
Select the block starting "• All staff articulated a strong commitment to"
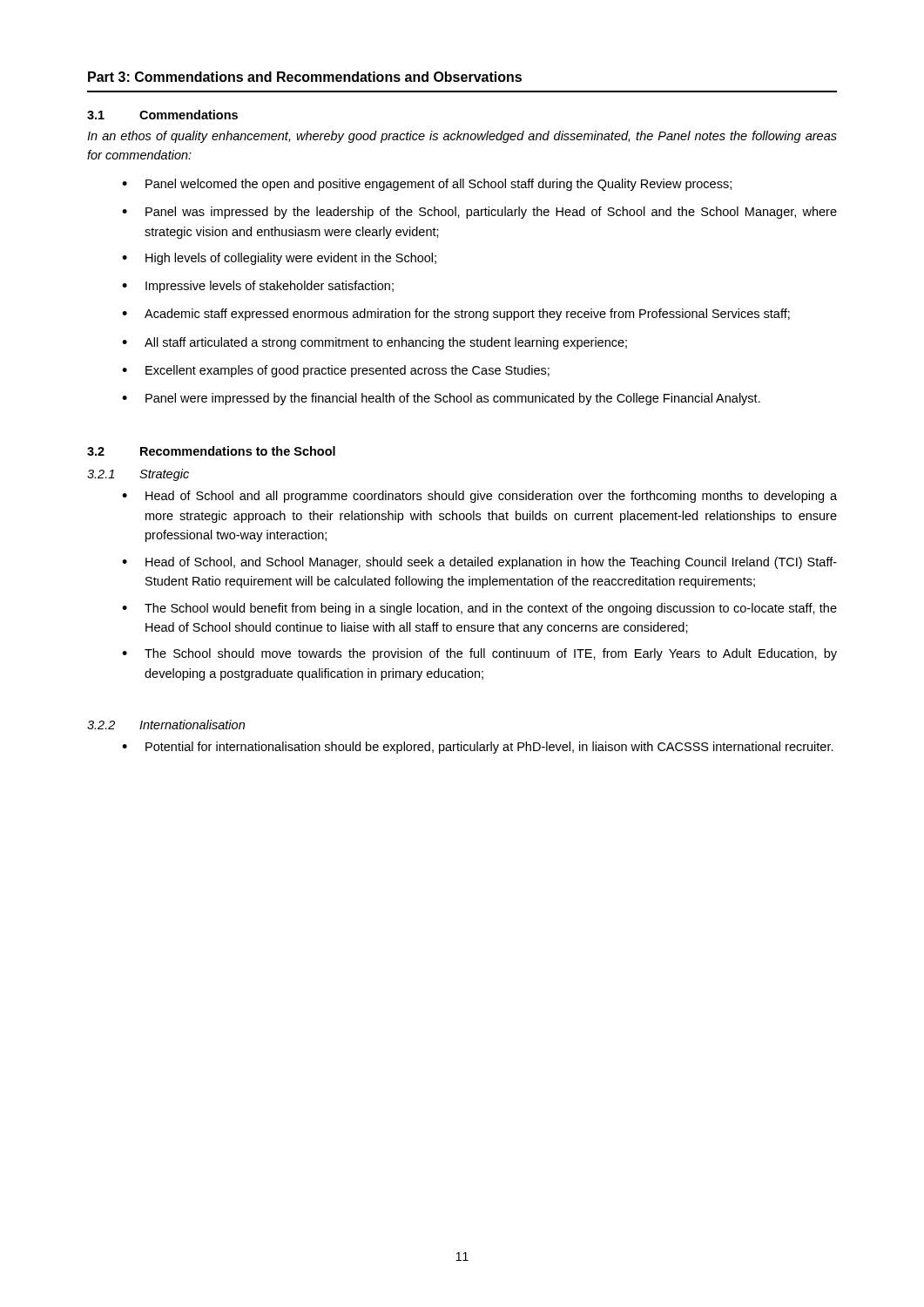479,343
